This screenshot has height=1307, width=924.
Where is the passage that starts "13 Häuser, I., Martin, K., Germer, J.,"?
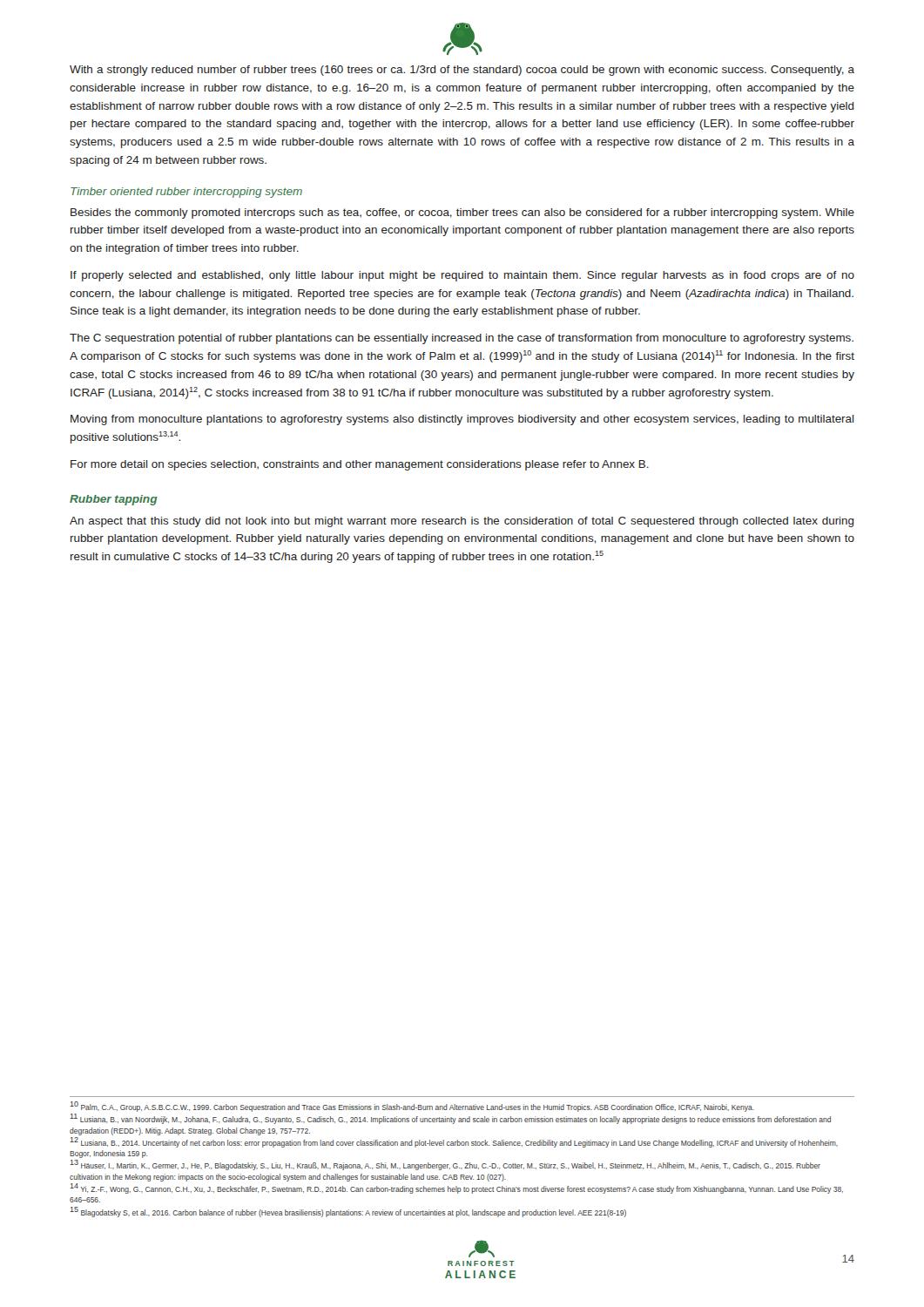462,1172
